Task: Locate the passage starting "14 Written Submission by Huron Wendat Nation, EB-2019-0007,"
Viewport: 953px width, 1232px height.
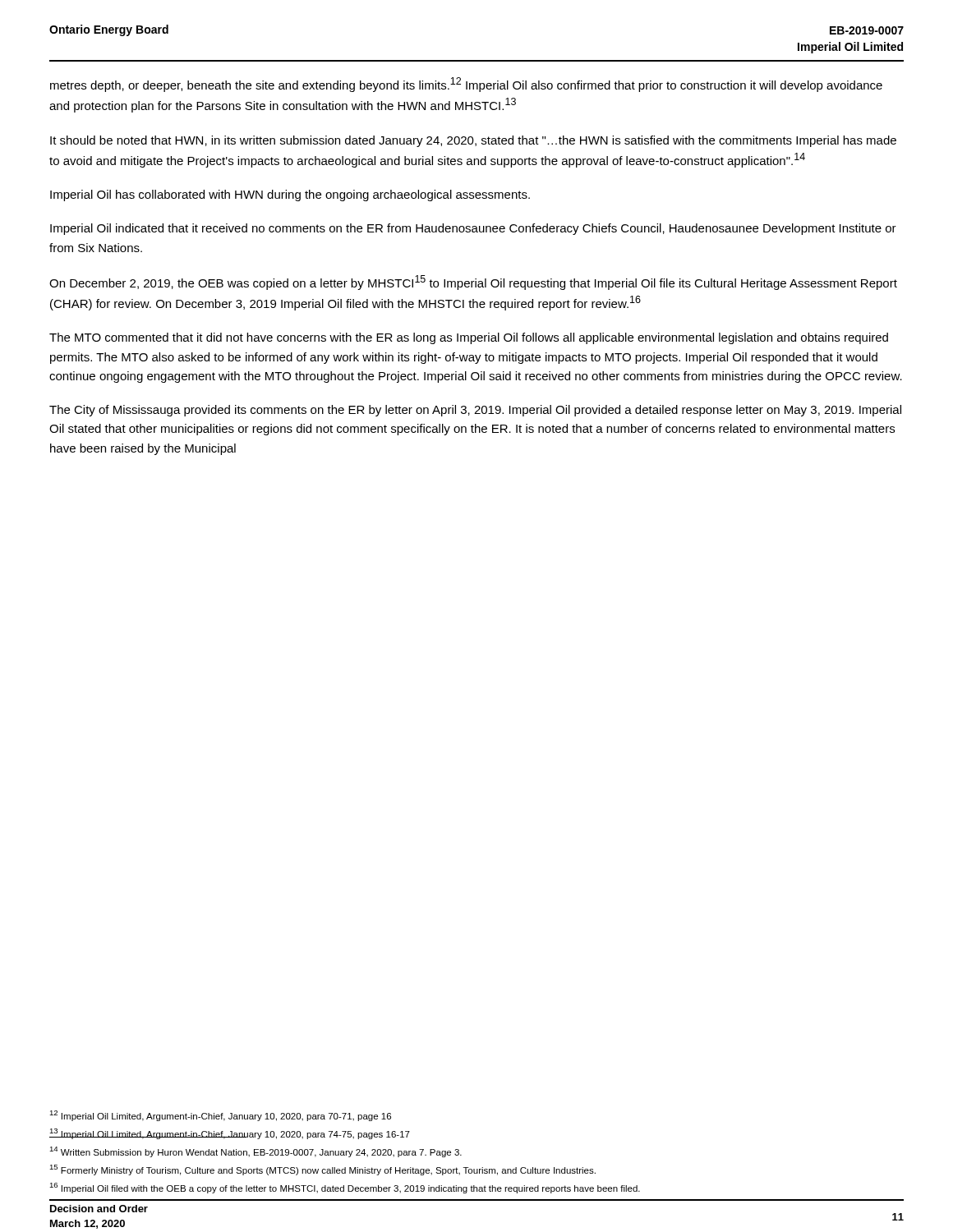Action: click(x=256, y=1150)
